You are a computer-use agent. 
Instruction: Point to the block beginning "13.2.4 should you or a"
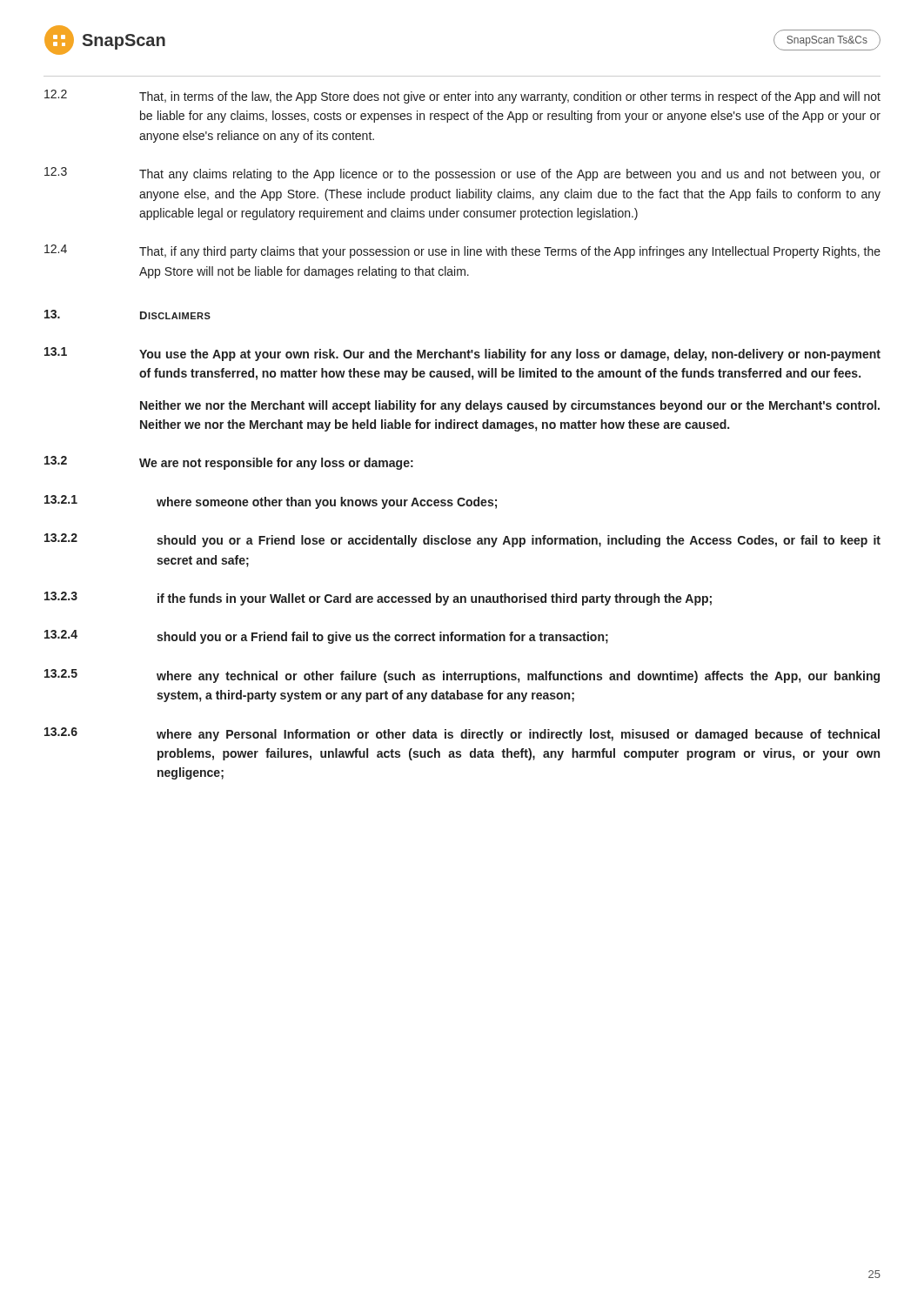coord(462,637)
